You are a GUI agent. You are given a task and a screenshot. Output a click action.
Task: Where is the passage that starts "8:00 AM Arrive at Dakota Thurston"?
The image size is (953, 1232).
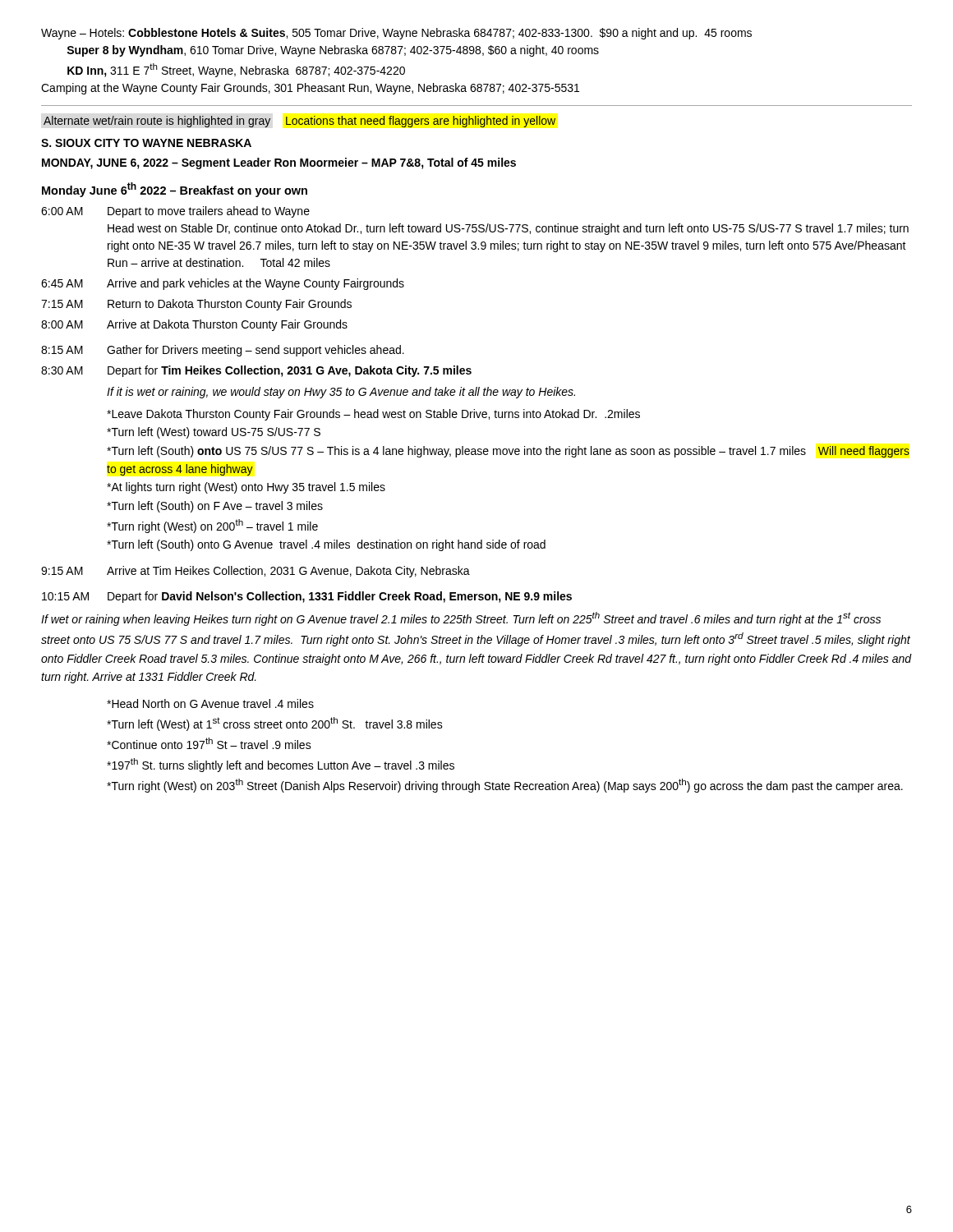tap(194, 325)
